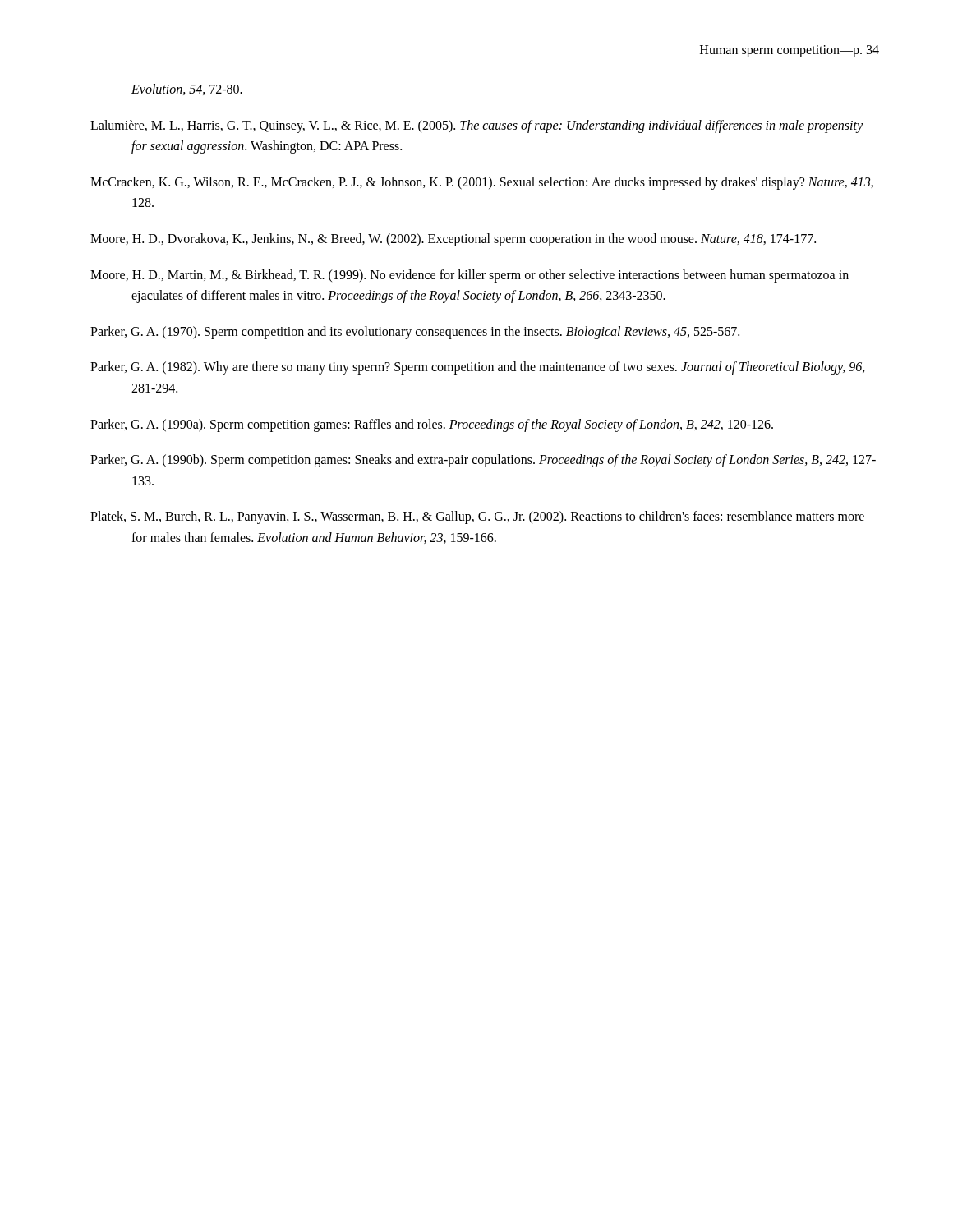Point to the block beginning "Parker, G. A. (1990a). Sperm competition games:"
953x1232 pixels.
coord(485,424)
